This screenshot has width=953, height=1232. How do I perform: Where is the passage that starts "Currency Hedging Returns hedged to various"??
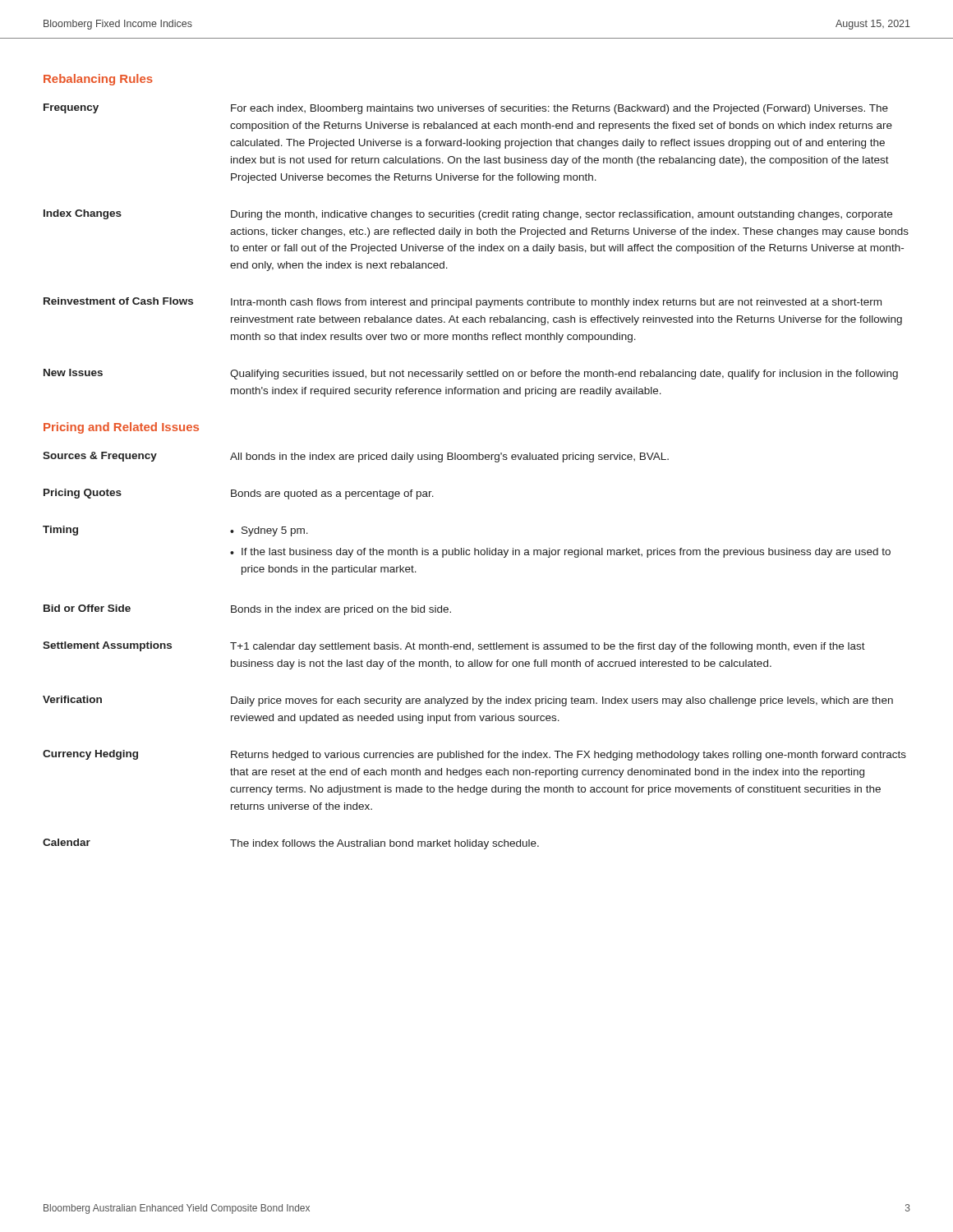pyautogui.click(x=476, y=781)
